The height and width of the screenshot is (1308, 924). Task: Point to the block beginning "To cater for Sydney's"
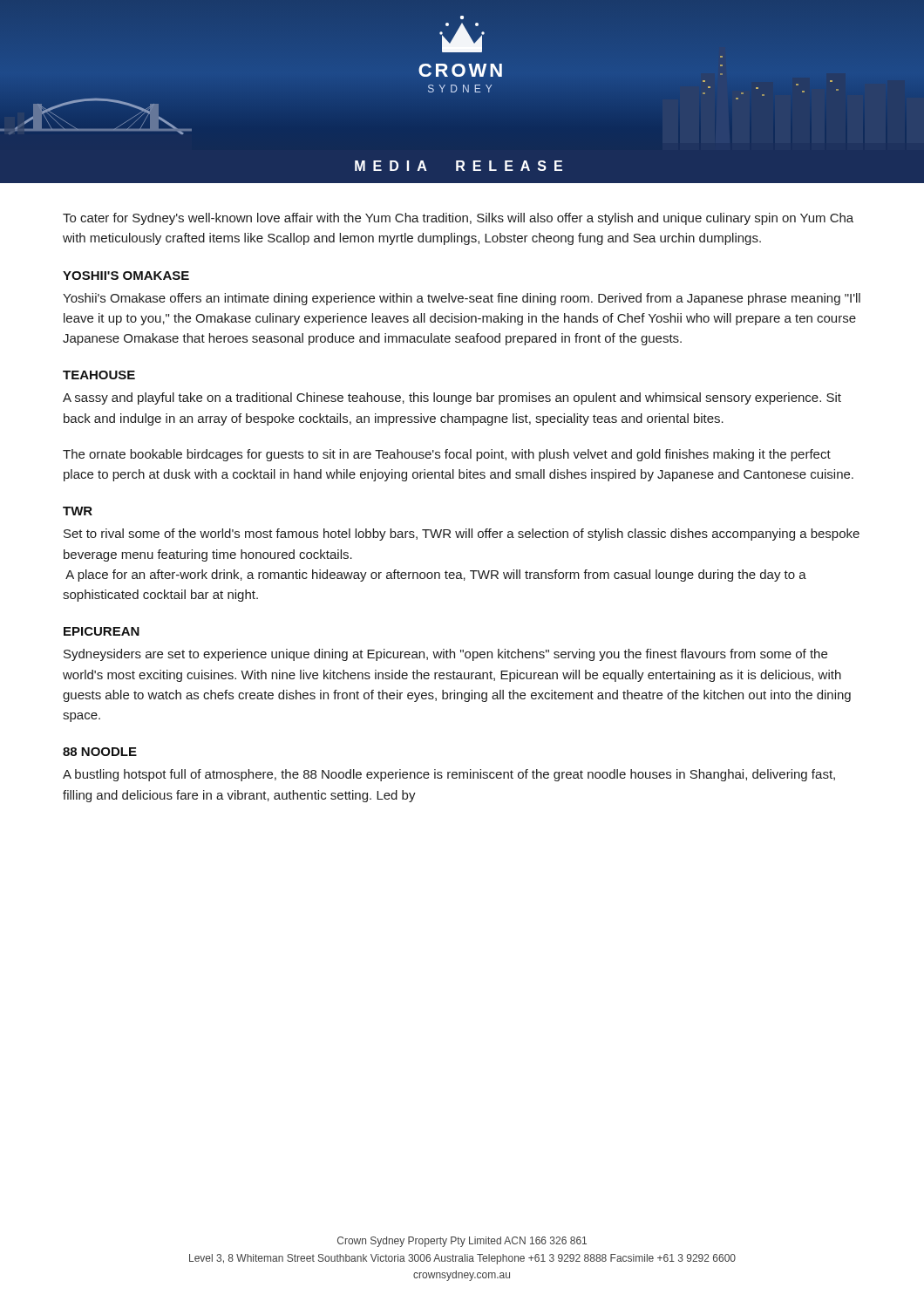[458, 228]
